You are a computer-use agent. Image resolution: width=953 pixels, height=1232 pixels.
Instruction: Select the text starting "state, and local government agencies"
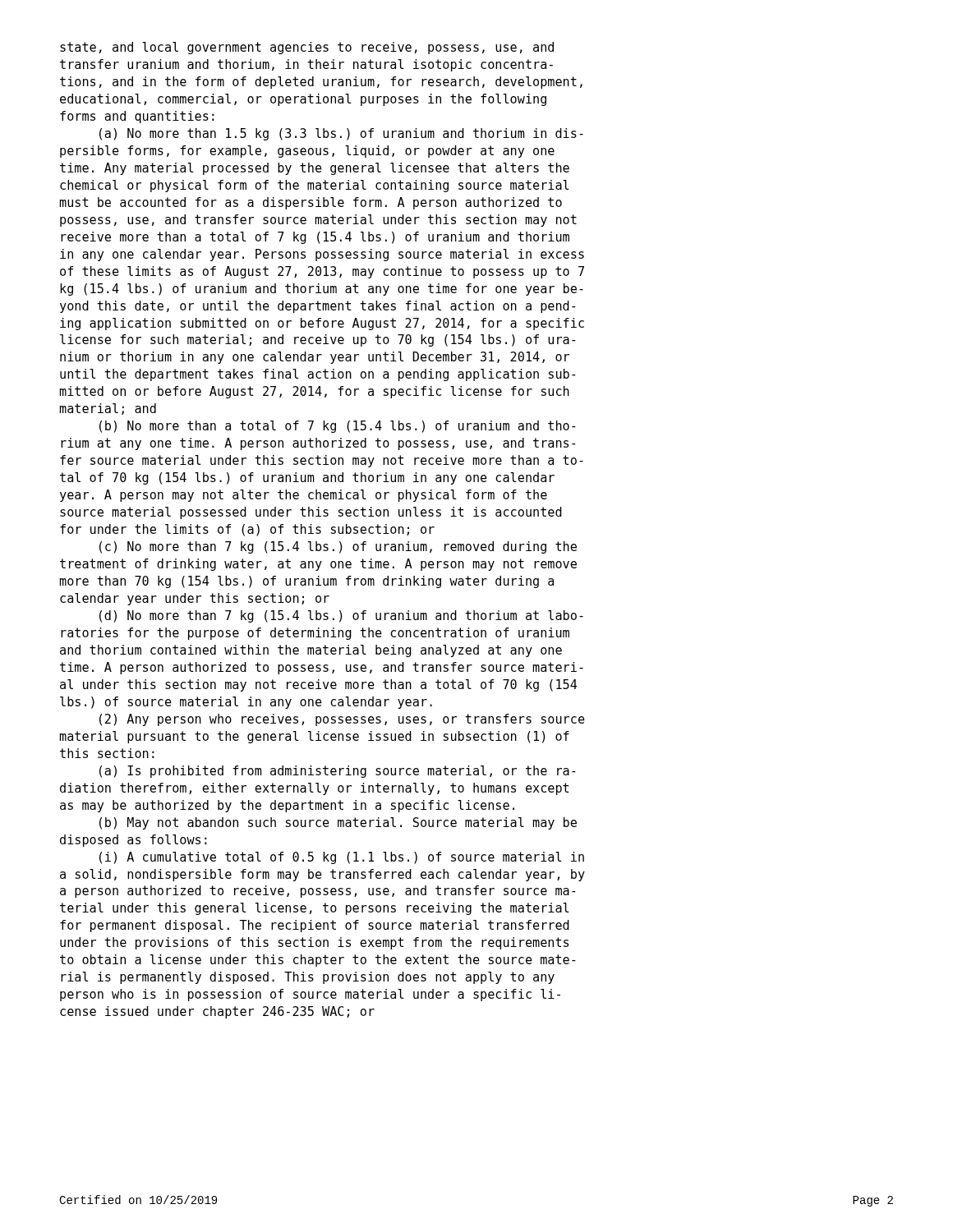[307, 48]
